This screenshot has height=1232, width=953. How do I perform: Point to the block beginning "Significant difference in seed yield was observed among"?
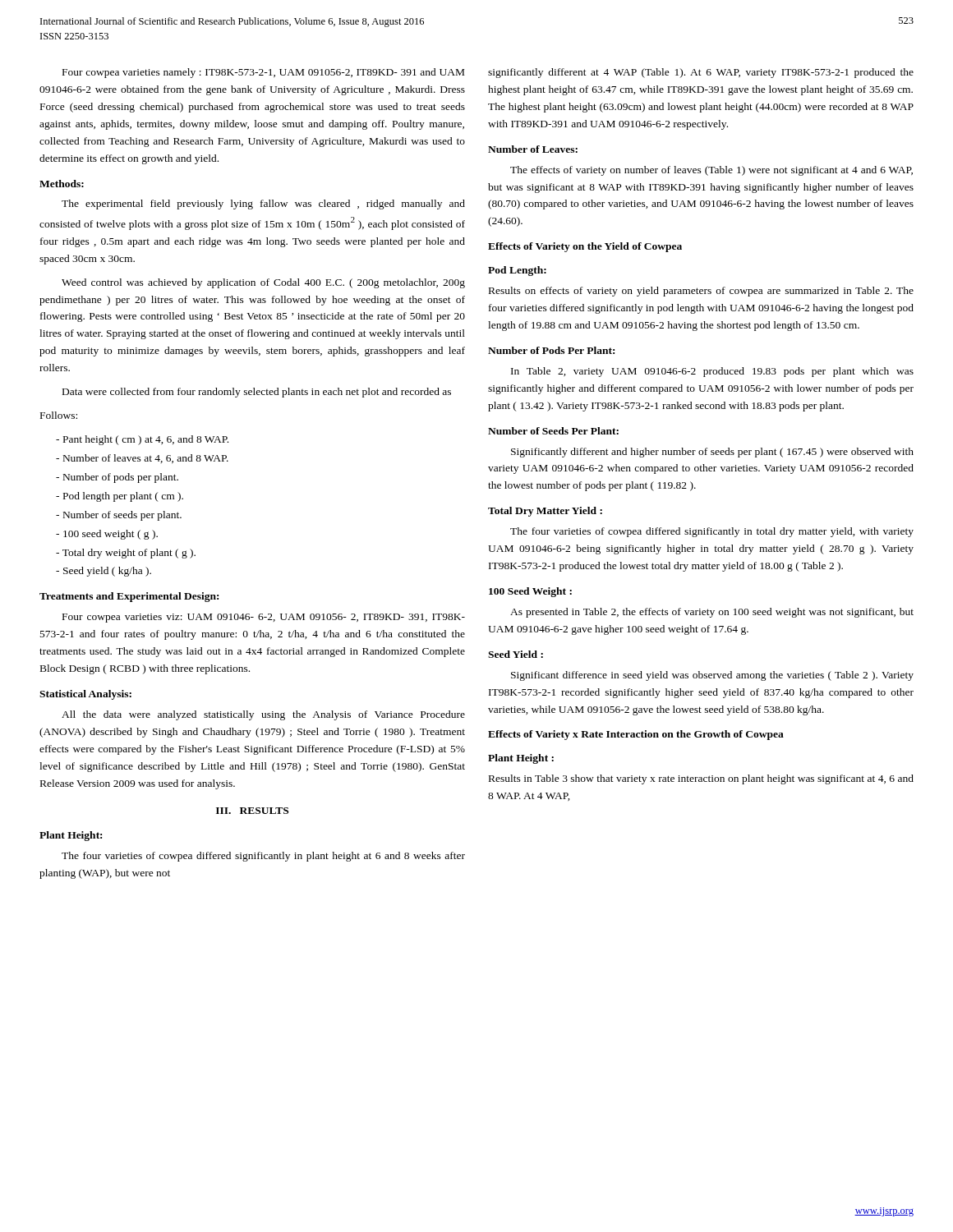tap(701, 692)
